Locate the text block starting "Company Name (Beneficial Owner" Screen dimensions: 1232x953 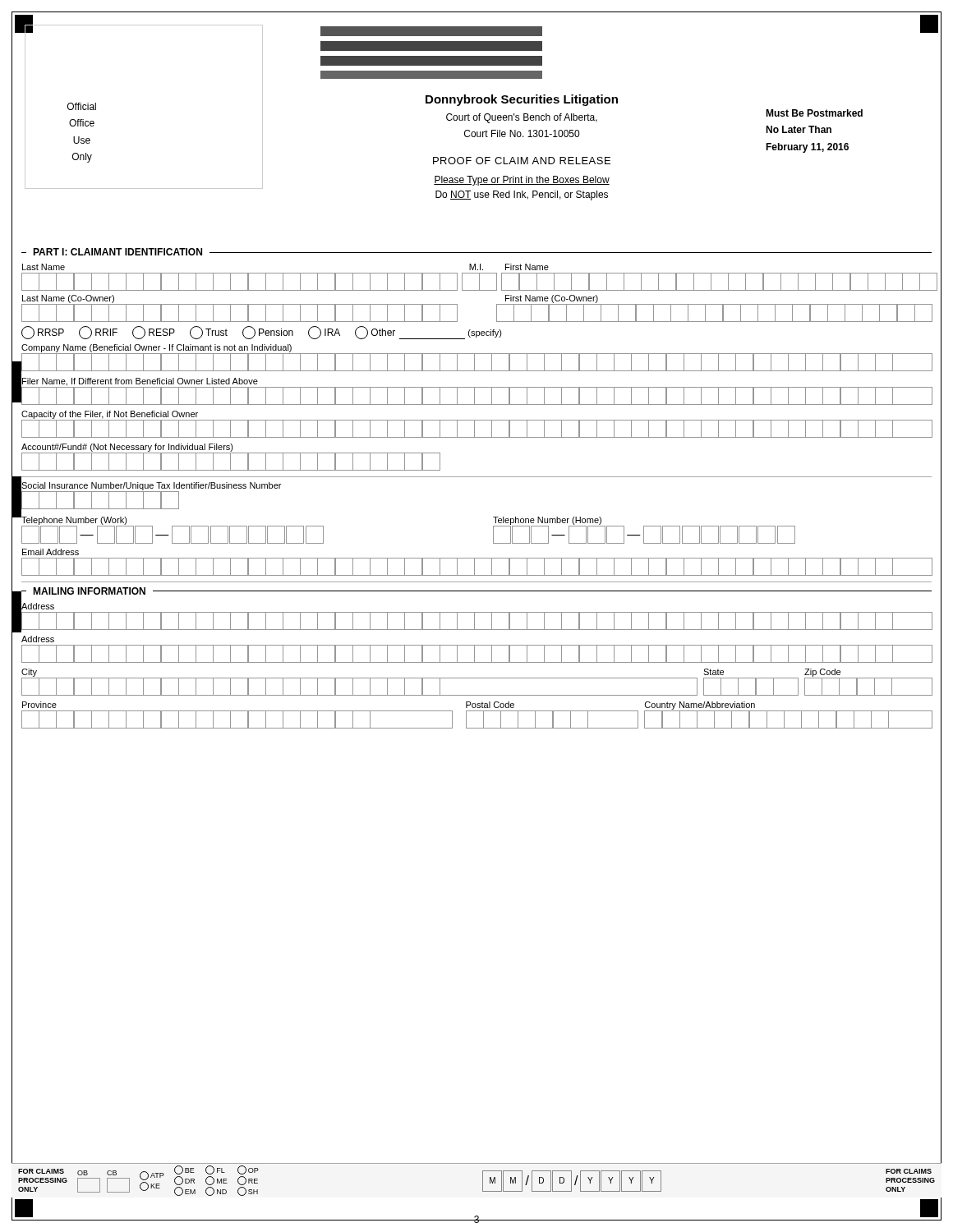pos(157,348)
